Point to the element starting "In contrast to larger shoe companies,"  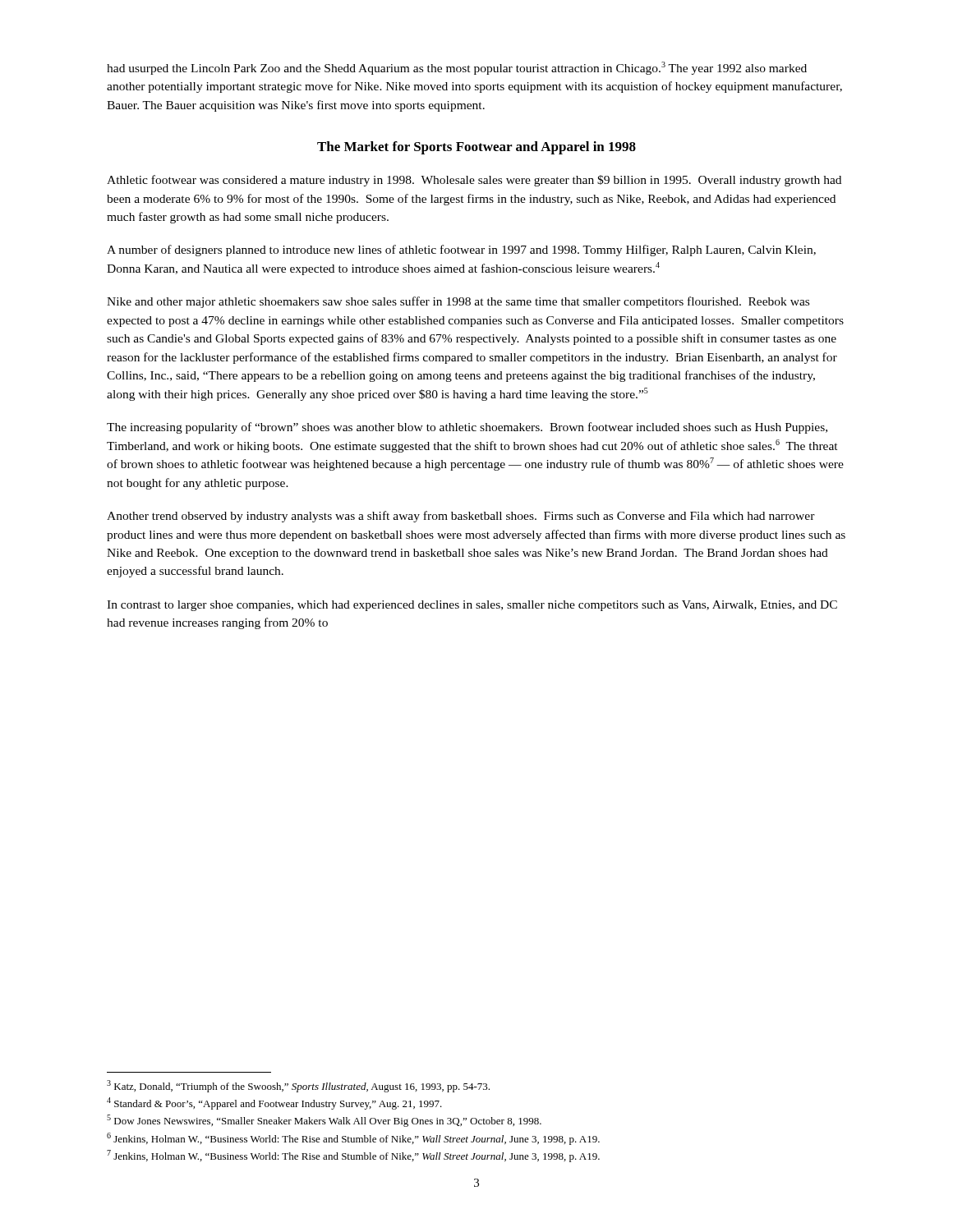tap(472, 613)
